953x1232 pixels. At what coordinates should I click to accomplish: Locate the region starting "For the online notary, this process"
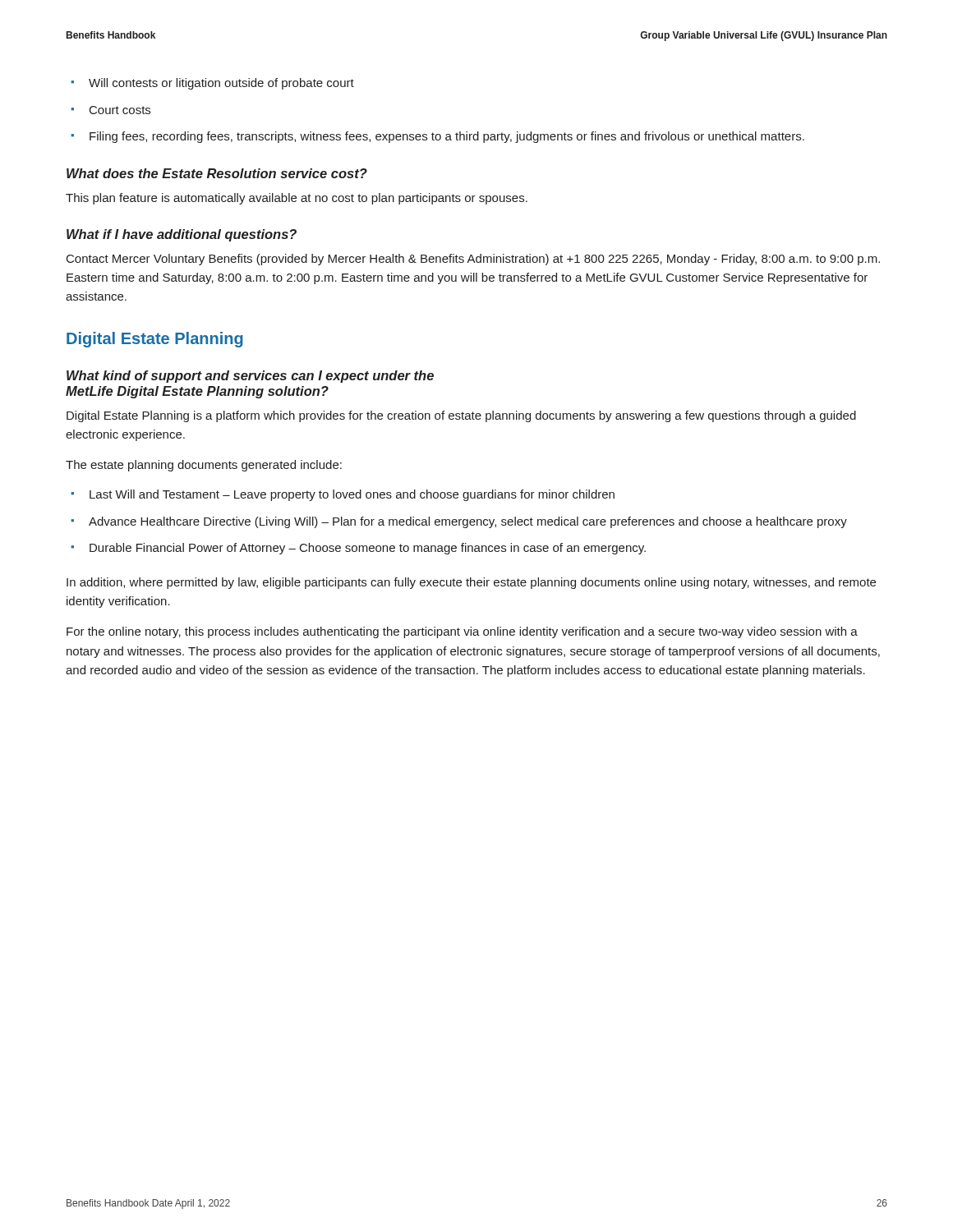click(x=473, y=650)
